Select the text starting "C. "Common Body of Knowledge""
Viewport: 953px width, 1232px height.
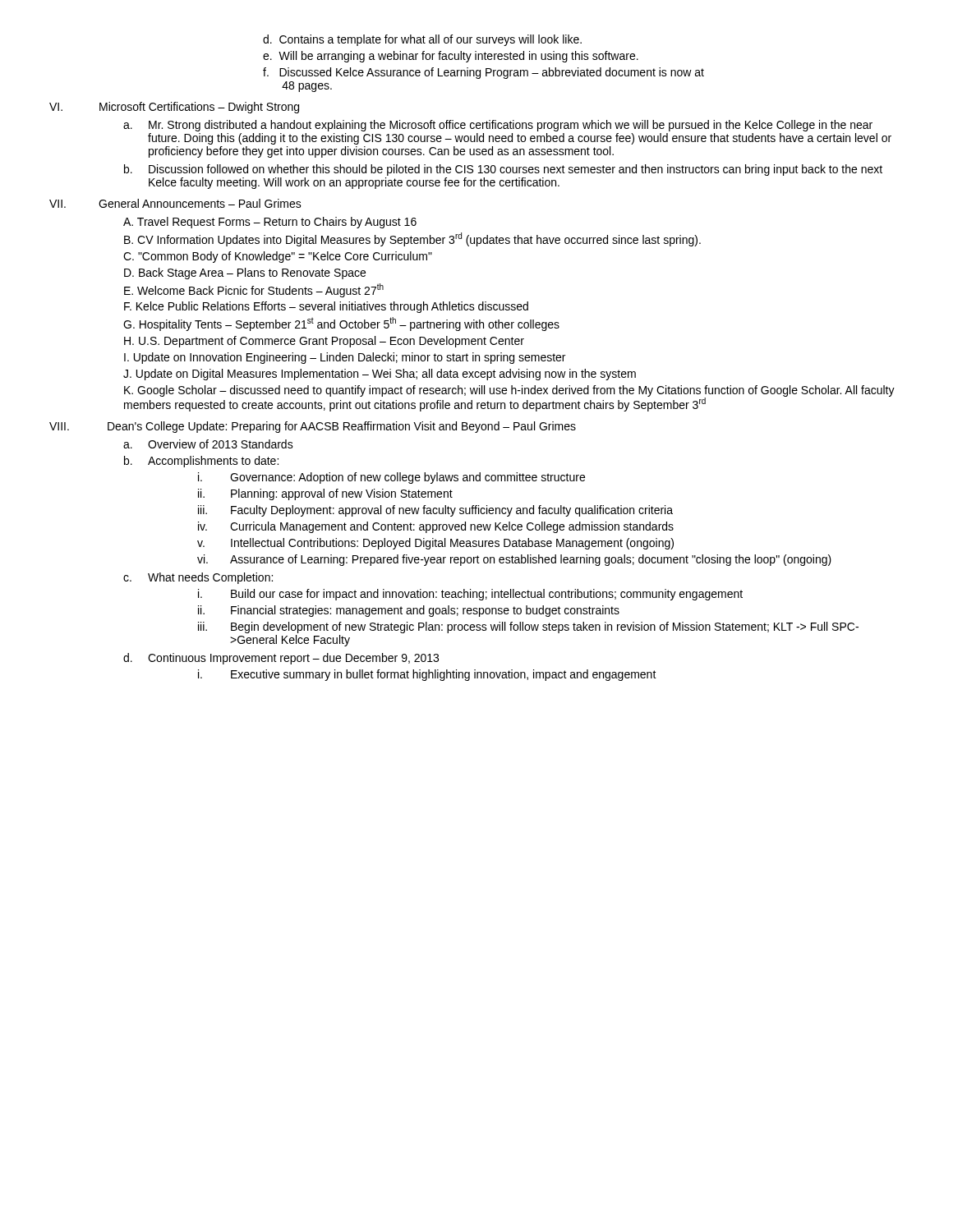pyautogui.click(x=278, y=256)
